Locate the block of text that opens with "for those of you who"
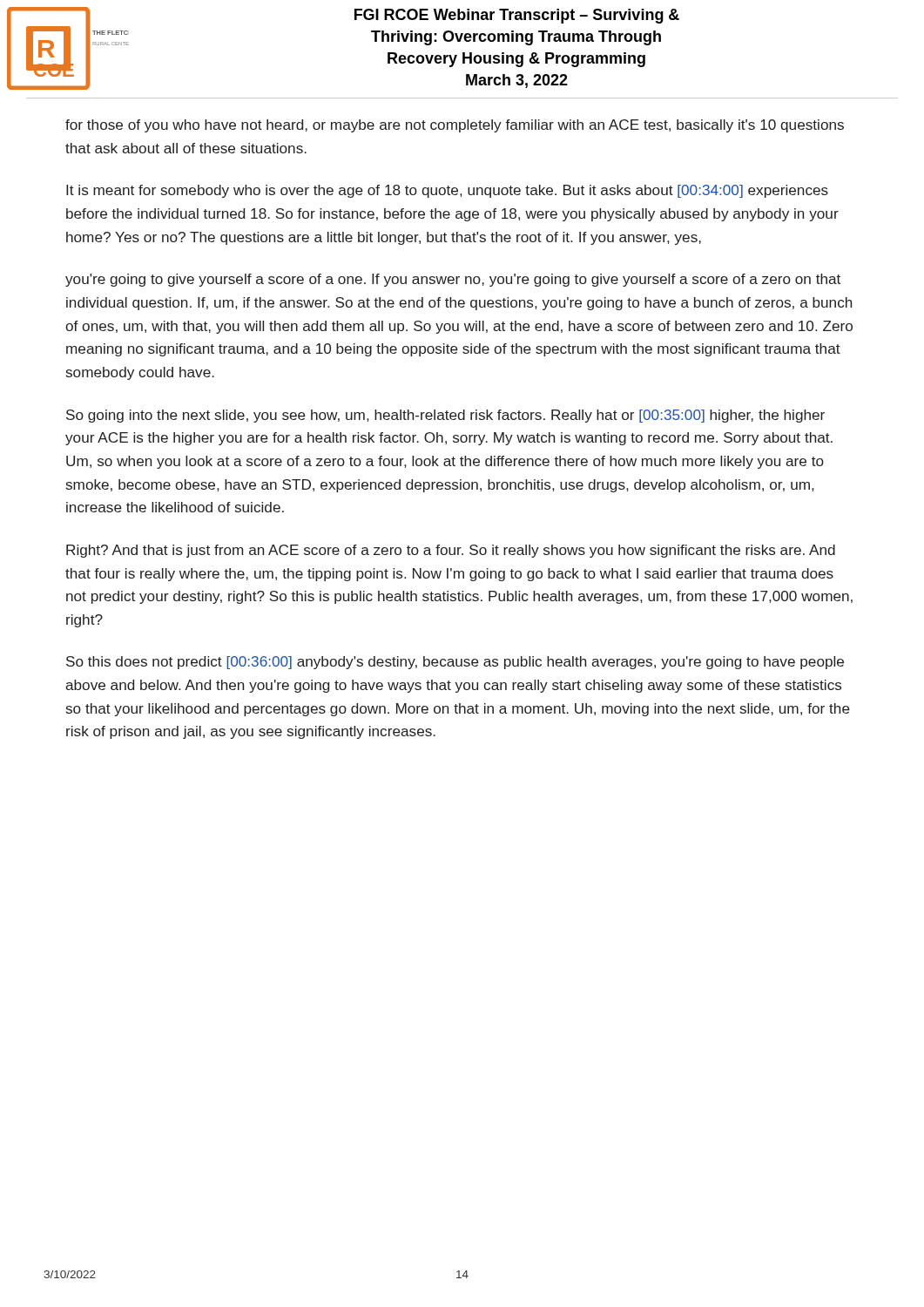 click(455, 136)
